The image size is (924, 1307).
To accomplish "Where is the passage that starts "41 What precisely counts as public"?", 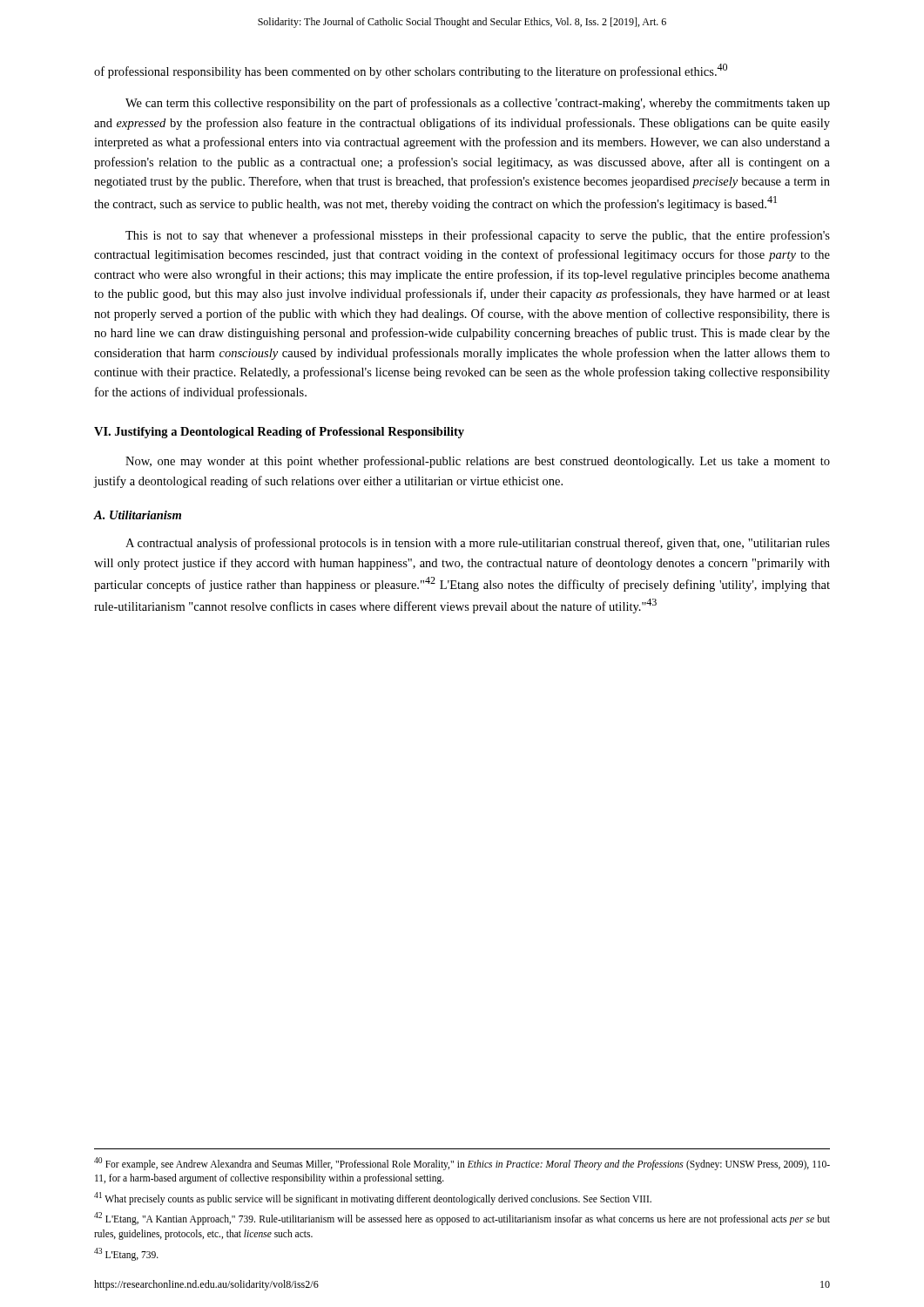I will click(x=373, y=1197).
